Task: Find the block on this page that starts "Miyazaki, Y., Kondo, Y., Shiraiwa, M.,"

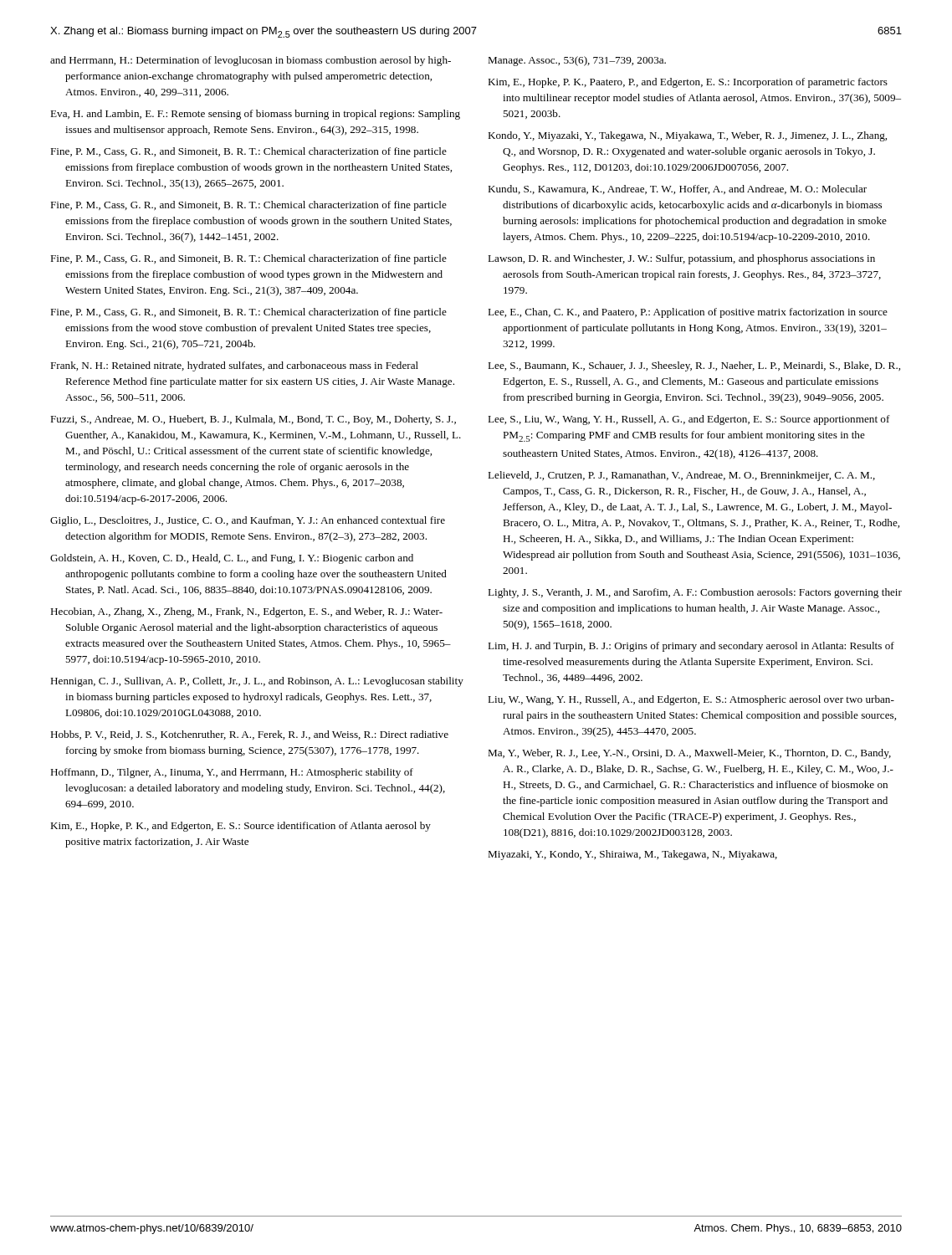Action: pos(633,854)
